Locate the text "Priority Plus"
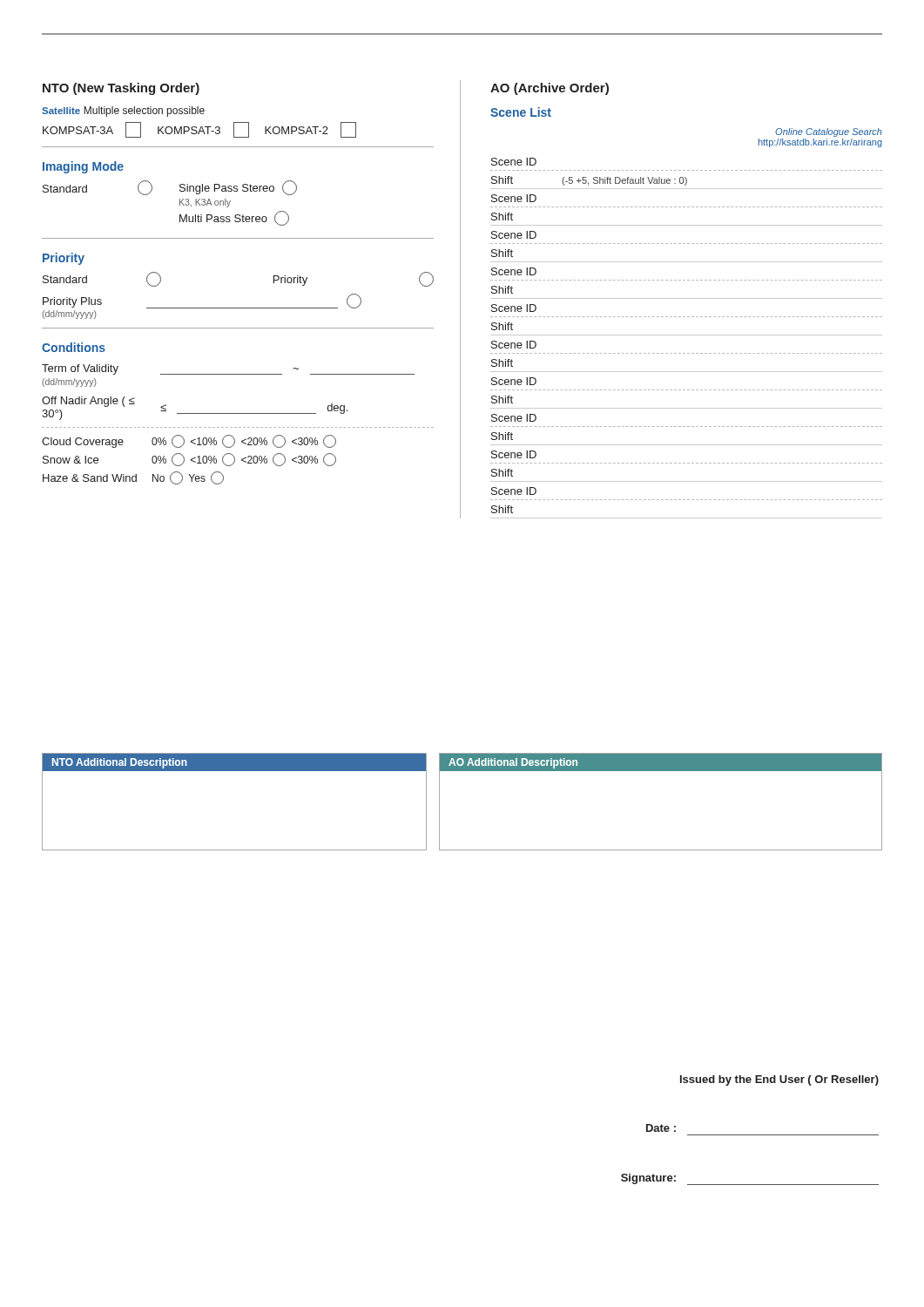The height and width of the screenshot is (1307, 924). 202,301
